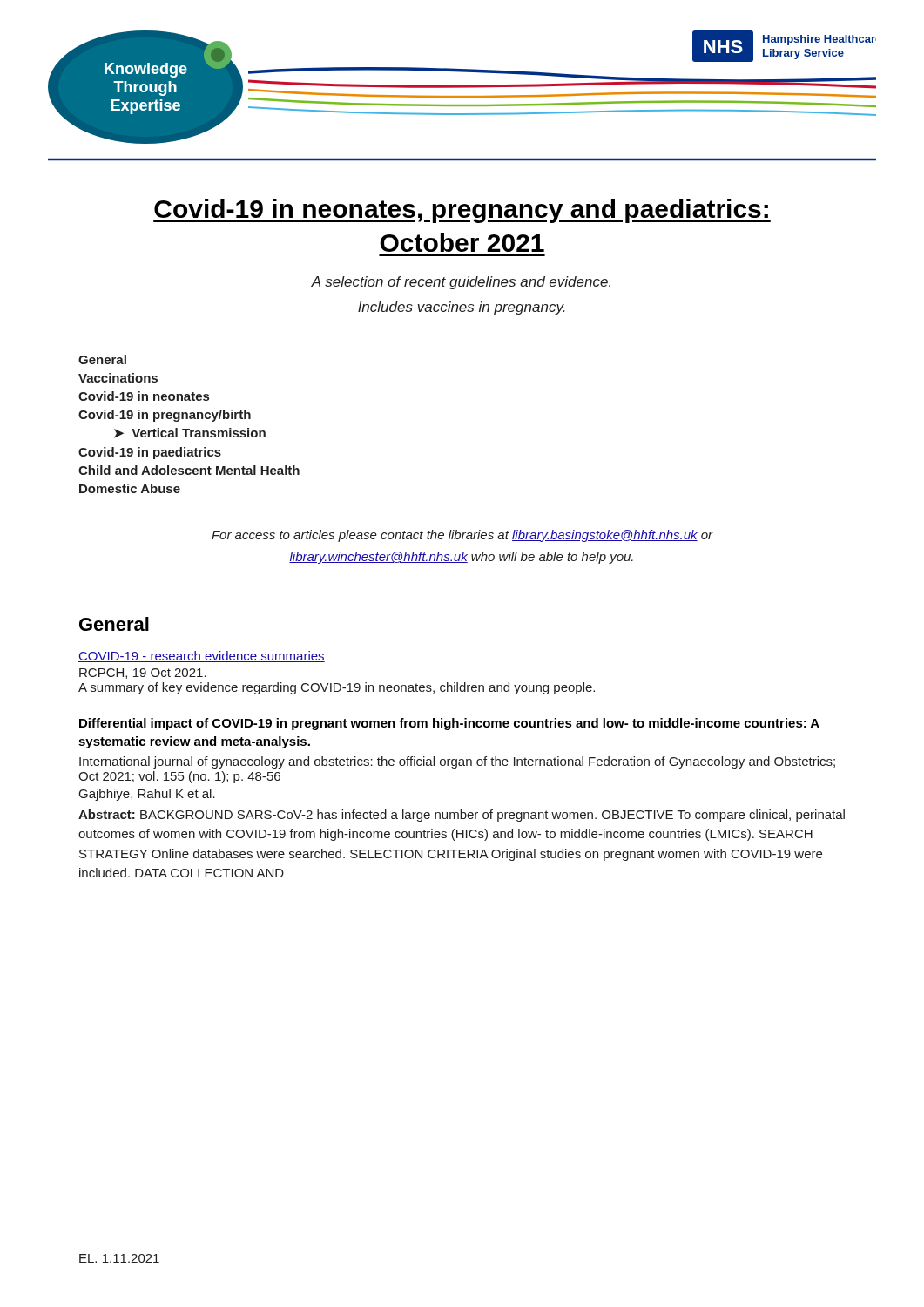The height and width of the screenshot is (1307, 924).
Task: Click on the region starting "Gajbhiye, Rahul K et al."
Action: [147, 793]
